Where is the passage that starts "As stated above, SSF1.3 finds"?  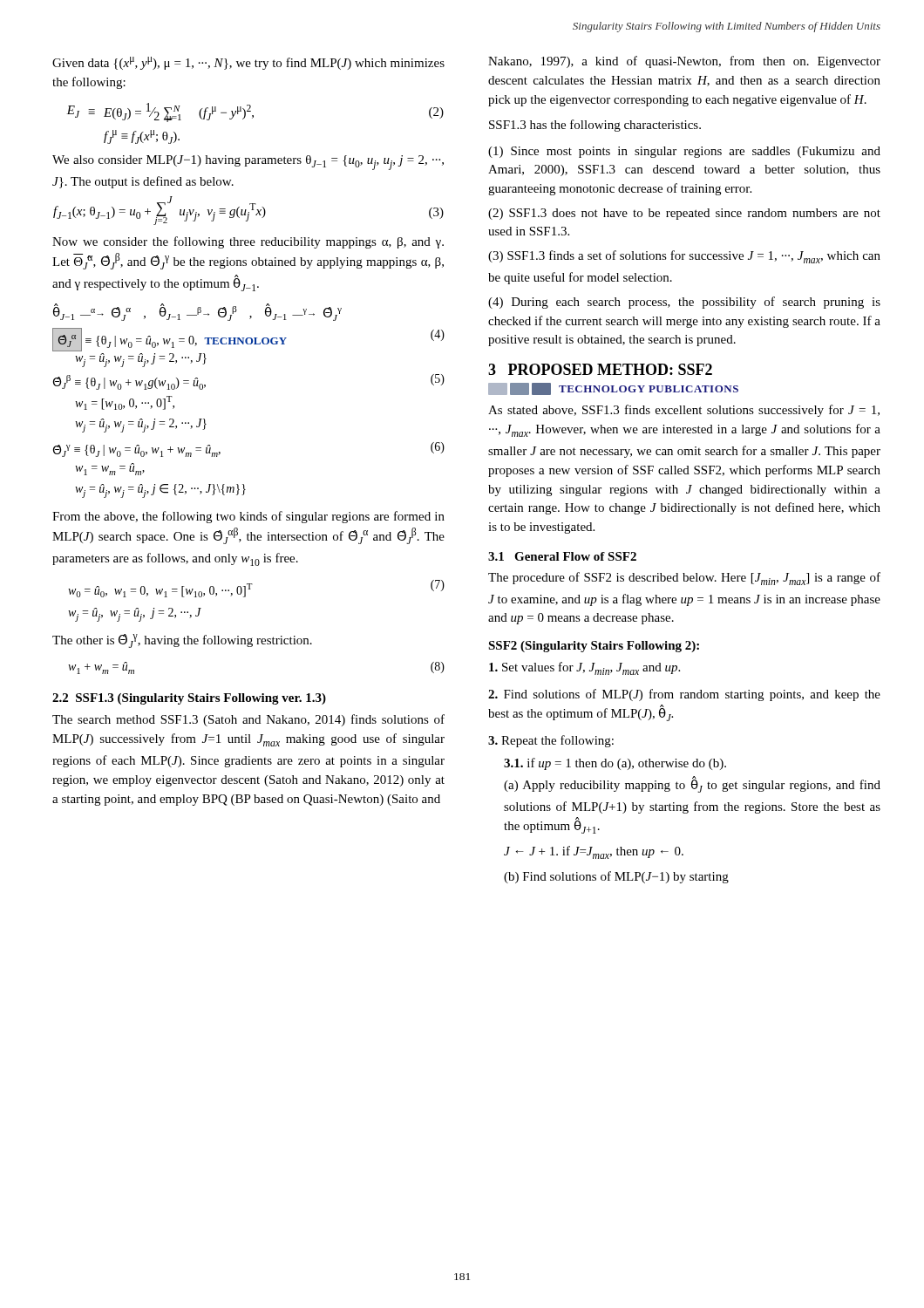coord(684,469)
